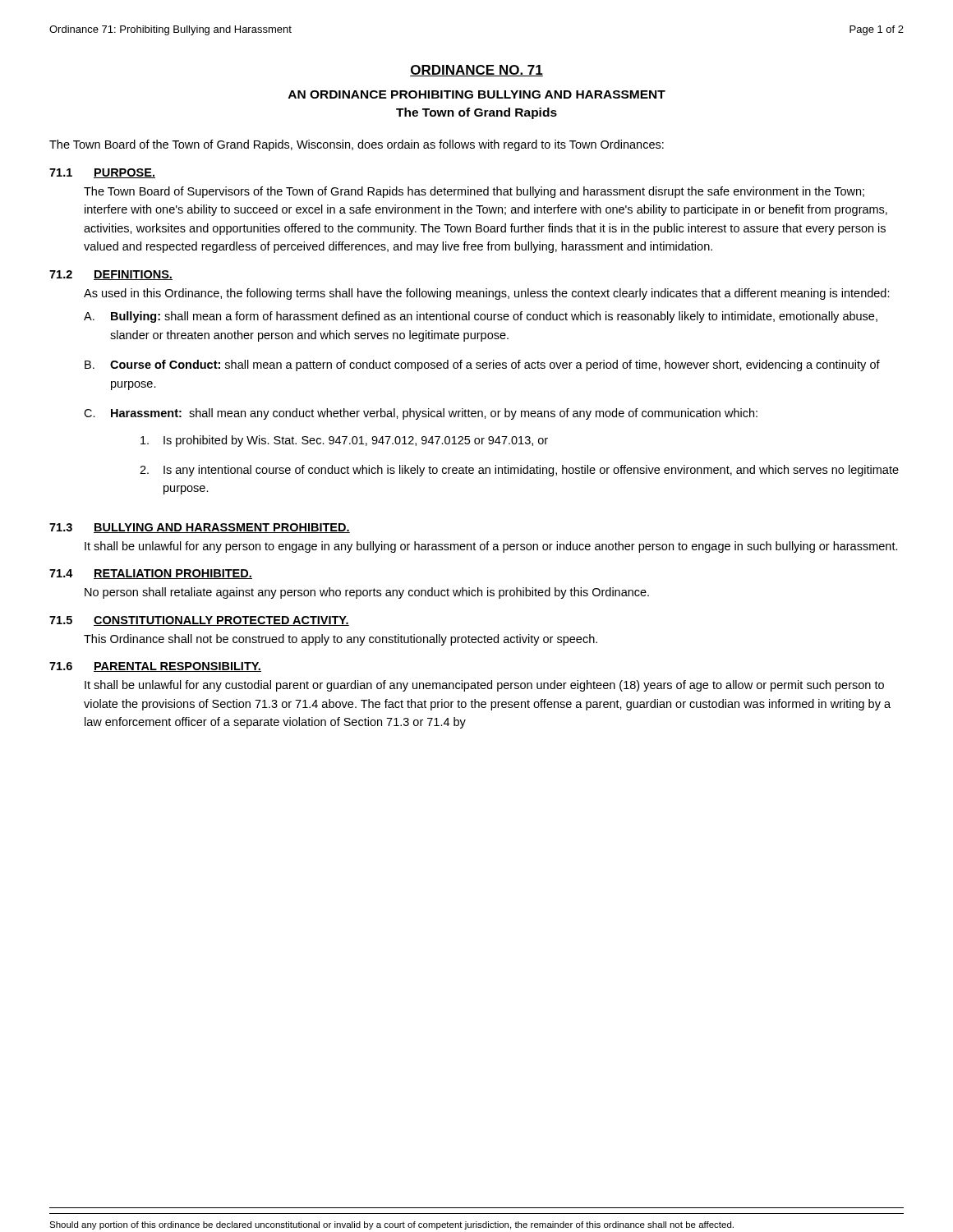Click where it says "71.1 PURPOSE."
This screenshot has height=1232, width=953.
[x=102, y=172]
